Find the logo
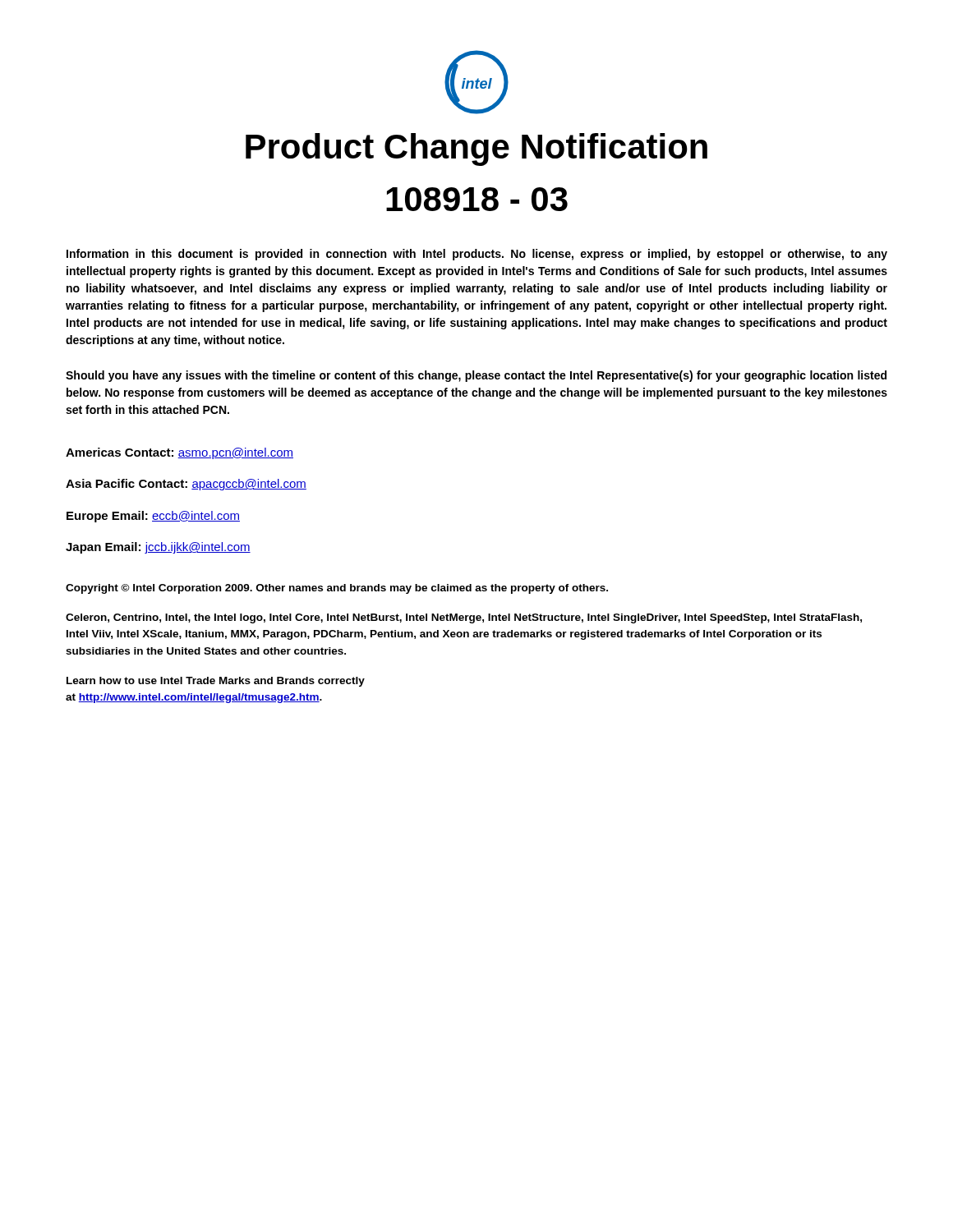953x1232 pixels. 476,88
